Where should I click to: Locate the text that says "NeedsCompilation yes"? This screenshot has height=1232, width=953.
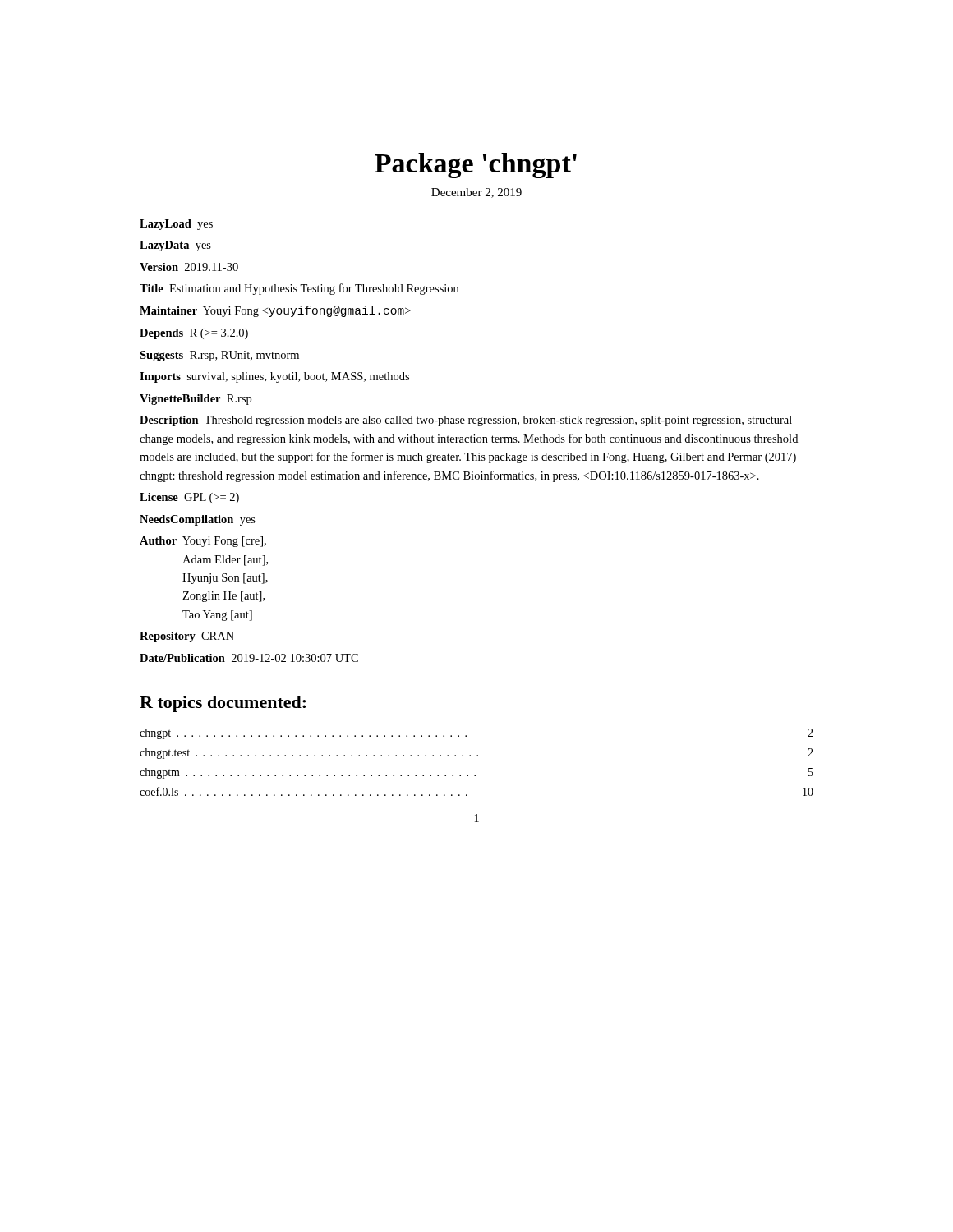(198, 519)
